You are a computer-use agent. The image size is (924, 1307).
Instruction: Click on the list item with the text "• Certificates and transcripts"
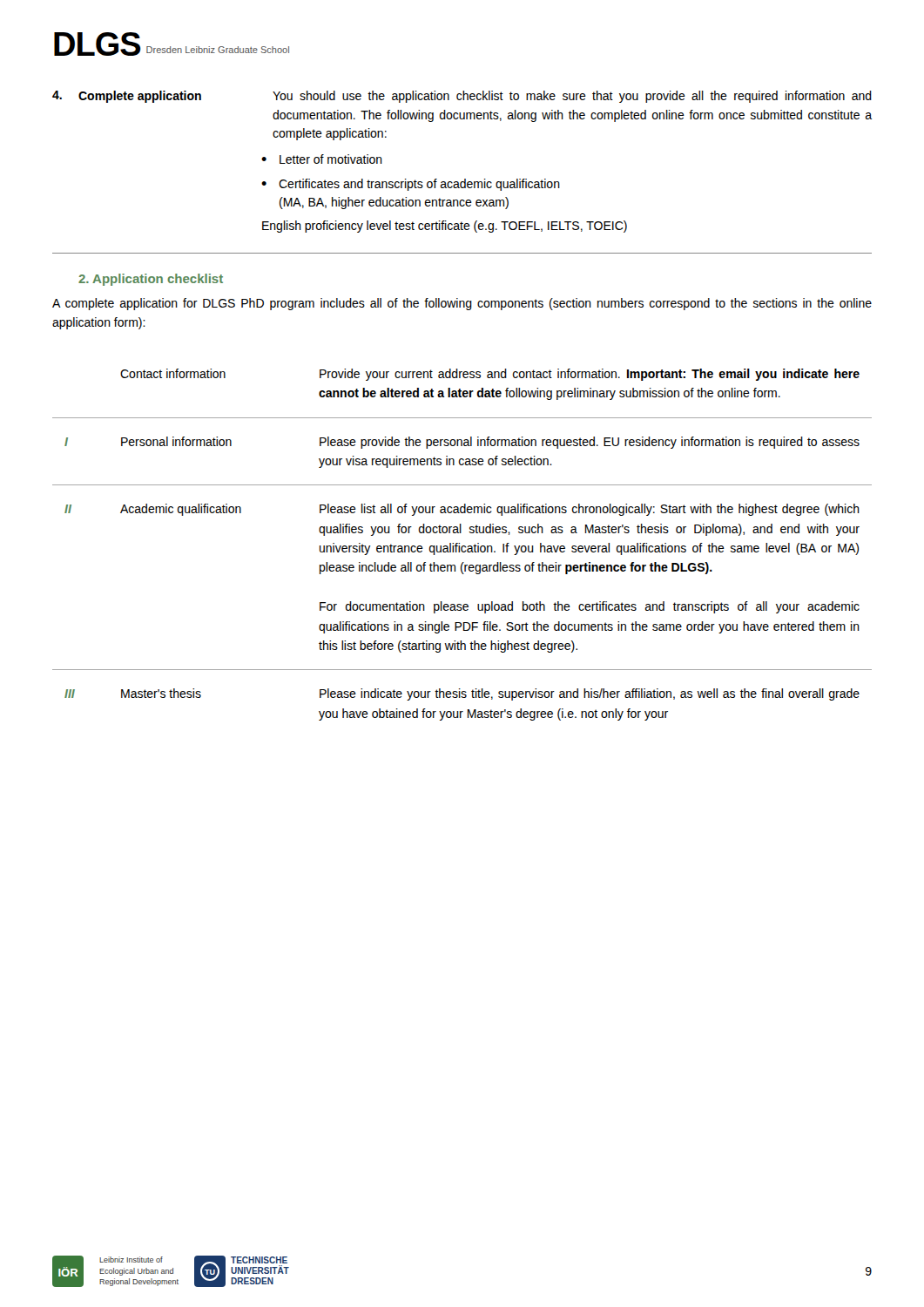point(567,193)
